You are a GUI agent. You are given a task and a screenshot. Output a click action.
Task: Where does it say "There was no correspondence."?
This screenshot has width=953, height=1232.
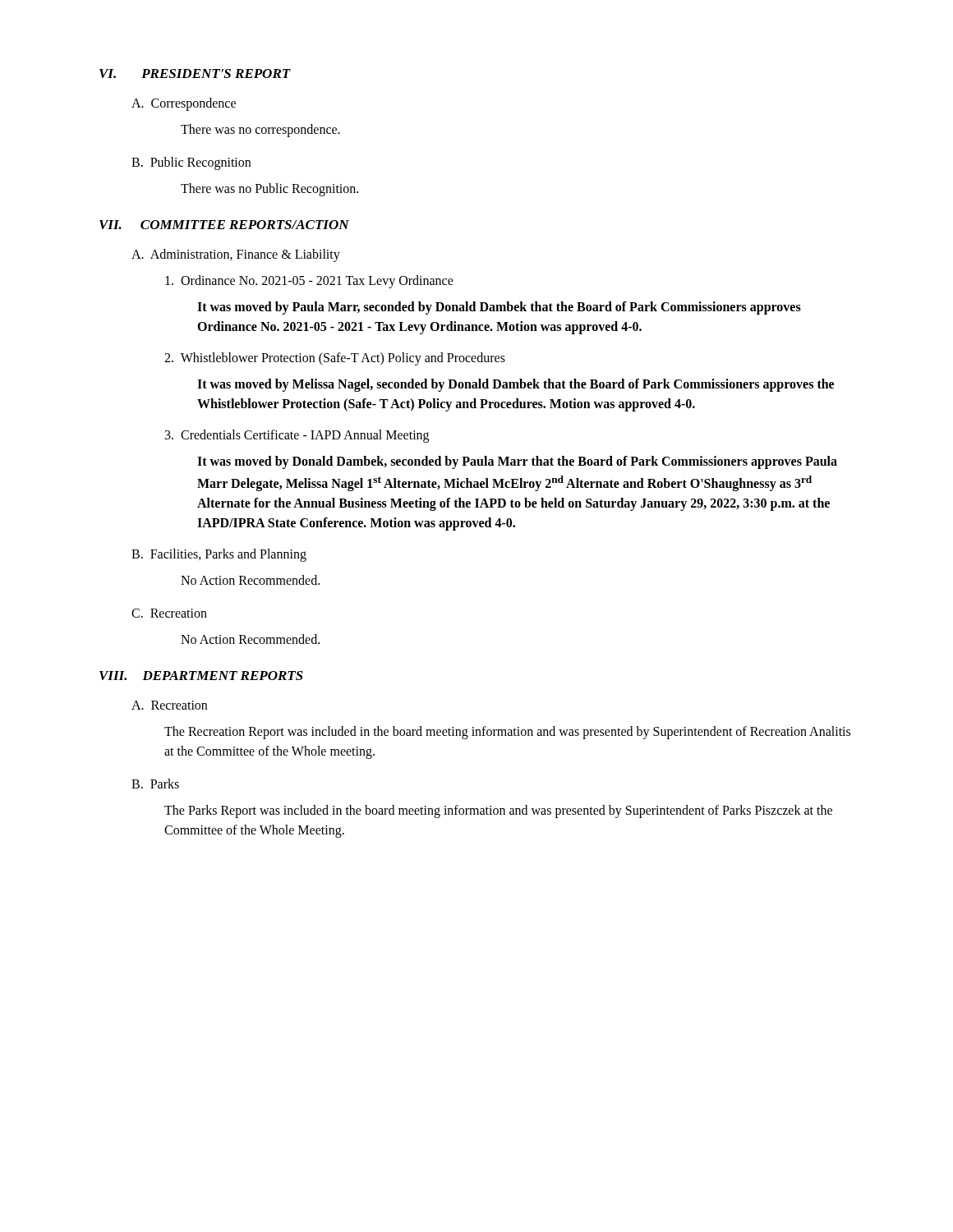[x=261, y=129]
